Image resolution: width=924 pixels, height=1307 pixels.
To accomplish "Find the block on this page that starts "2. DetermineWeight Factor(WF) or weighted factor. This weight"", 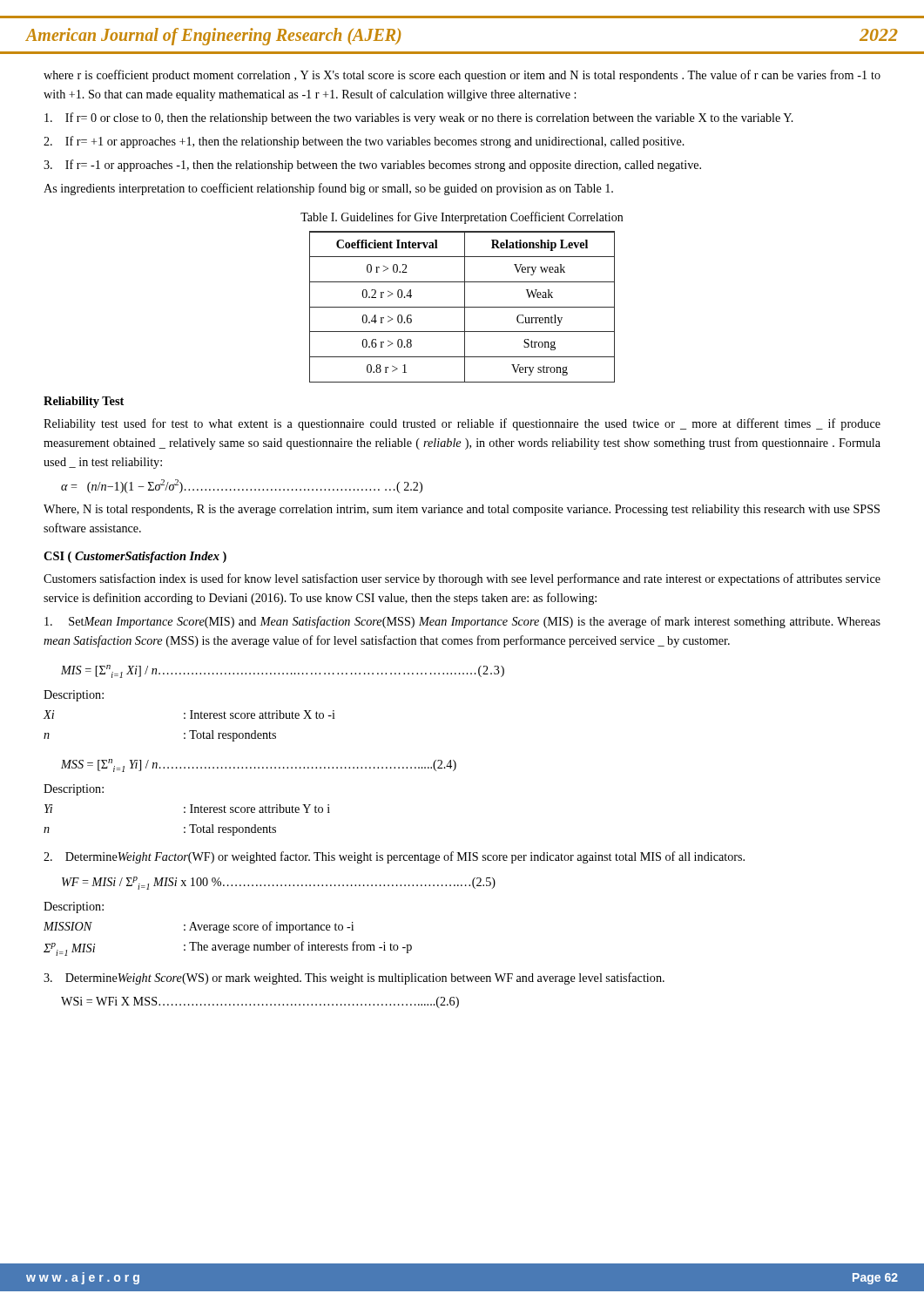I will click(462, 857).
